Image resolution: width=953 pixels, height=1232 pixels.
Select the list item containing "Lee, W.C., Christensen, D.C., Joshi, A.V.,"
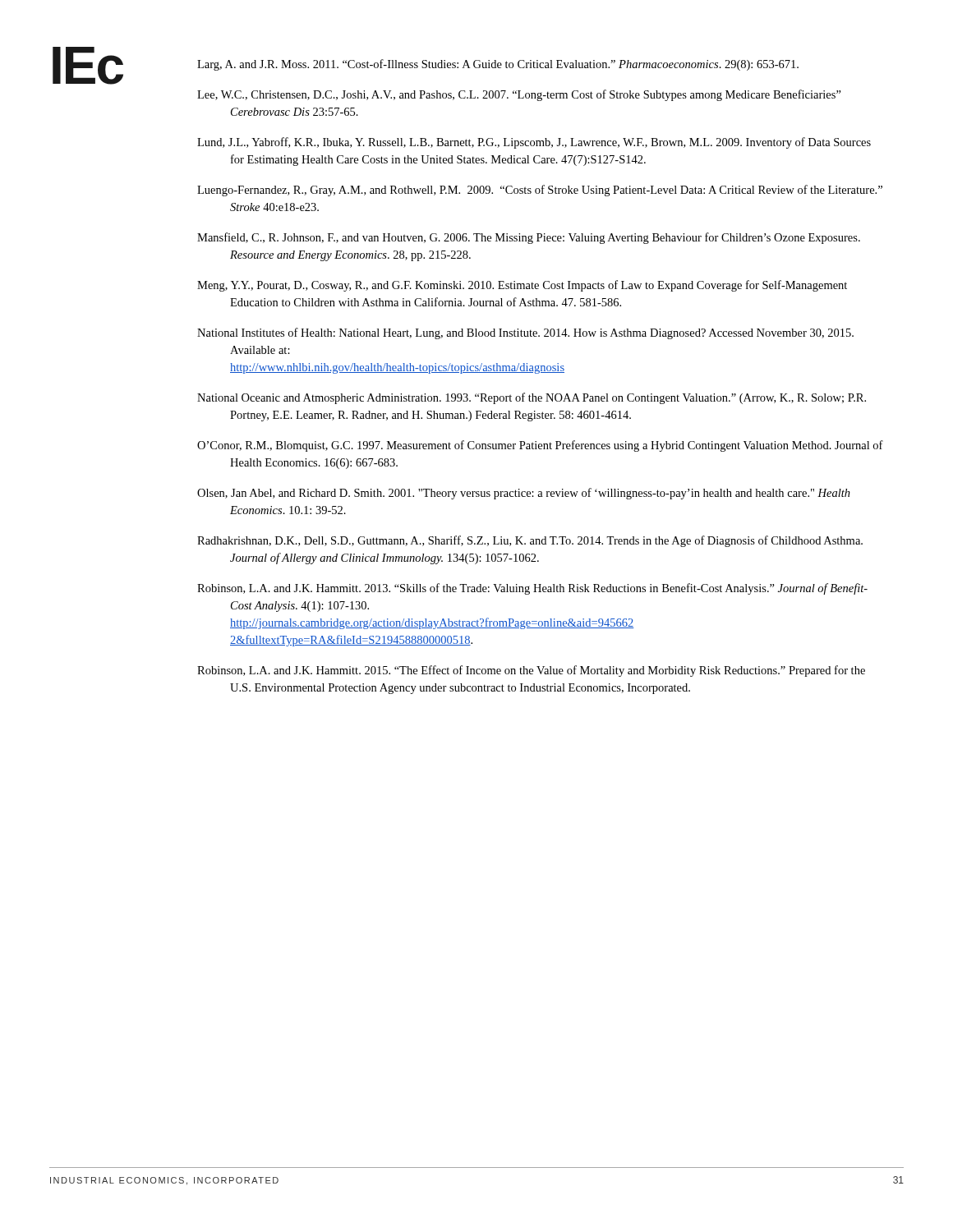coord(521,103)
